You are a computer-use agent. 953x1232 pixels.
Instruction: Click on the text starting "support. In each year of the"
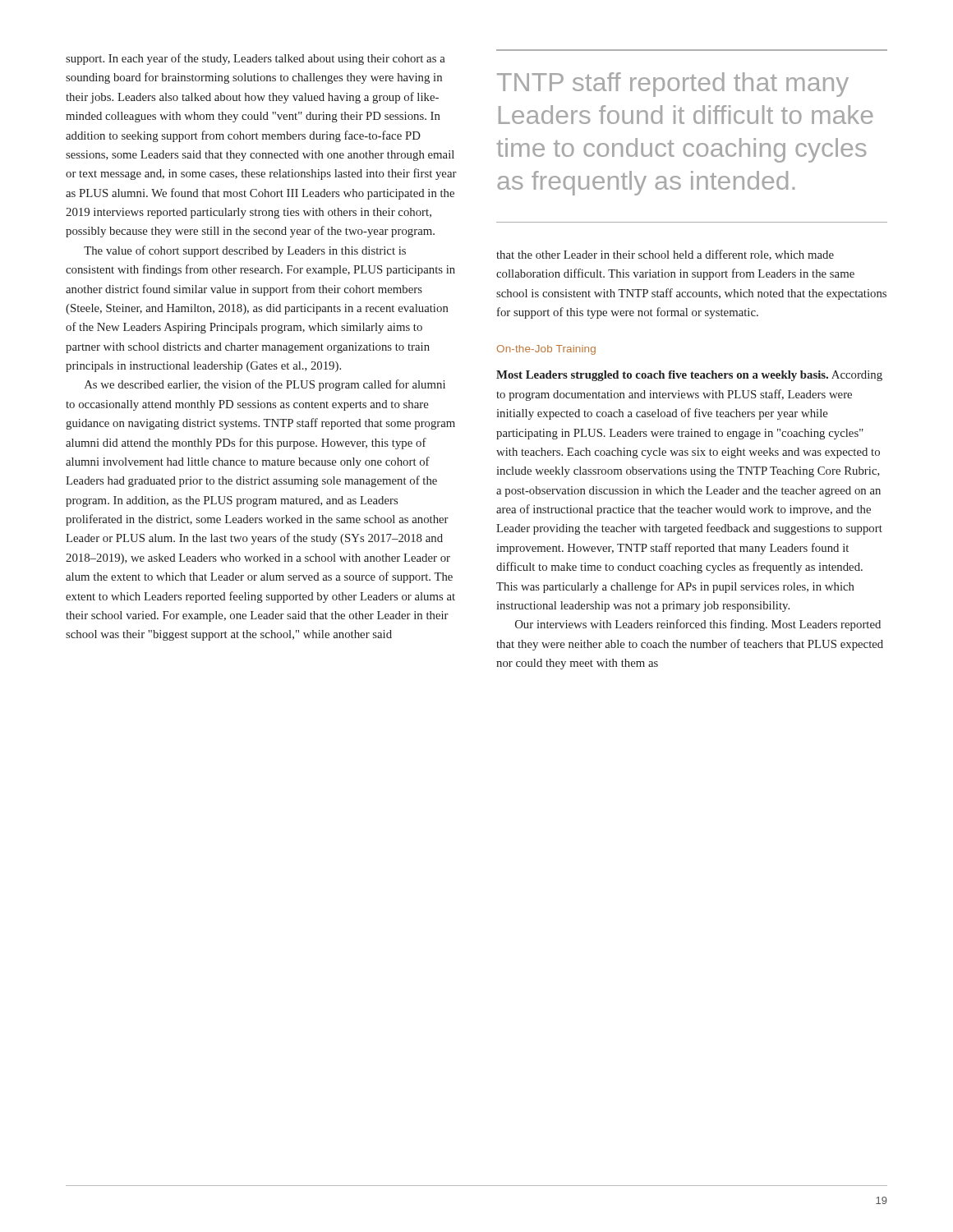point(261,347)
